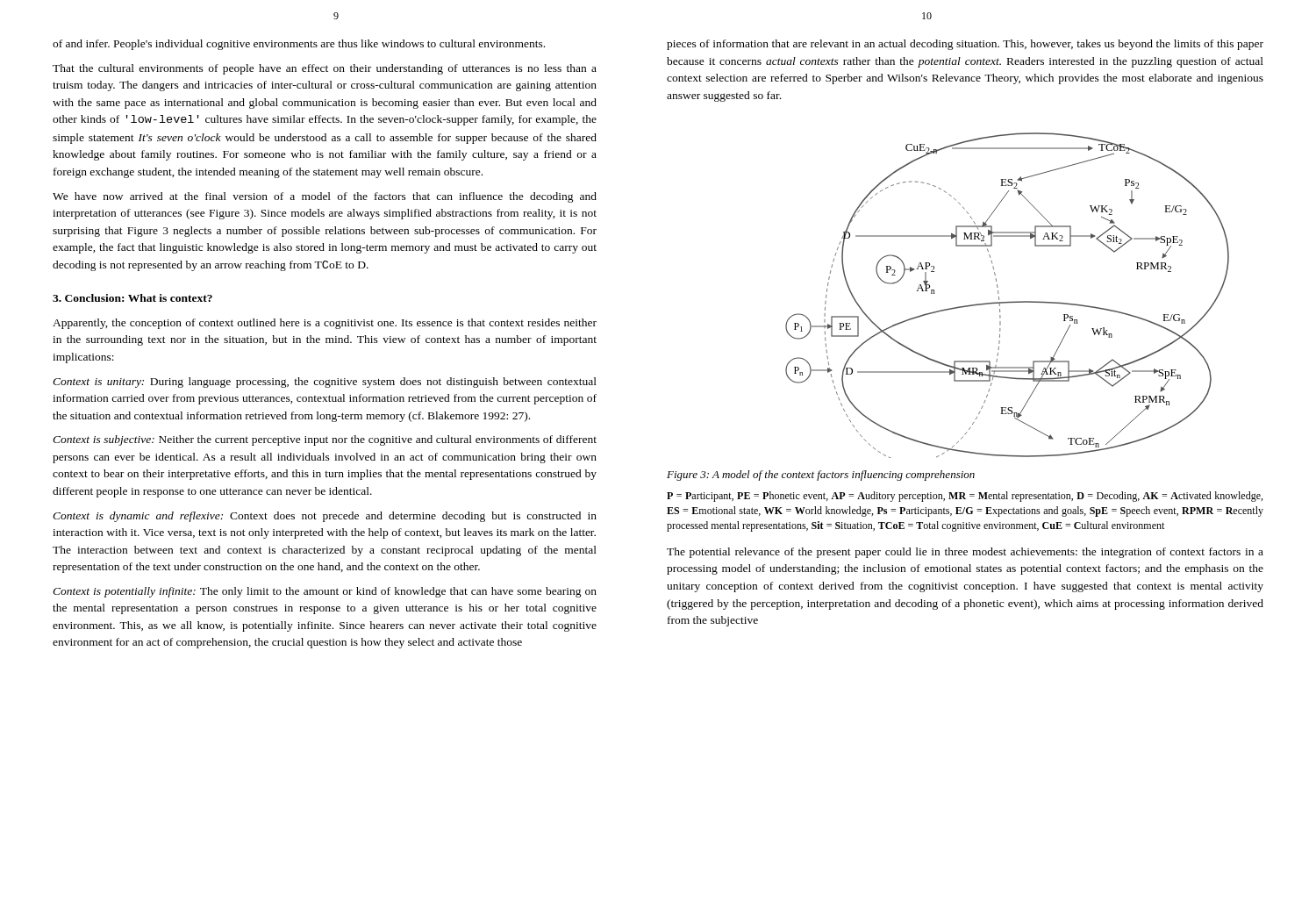1316x923 pixels.
Task: Click on the text block that reads "Apparently, the conception of context outlined here"
Action: (325, 340)
